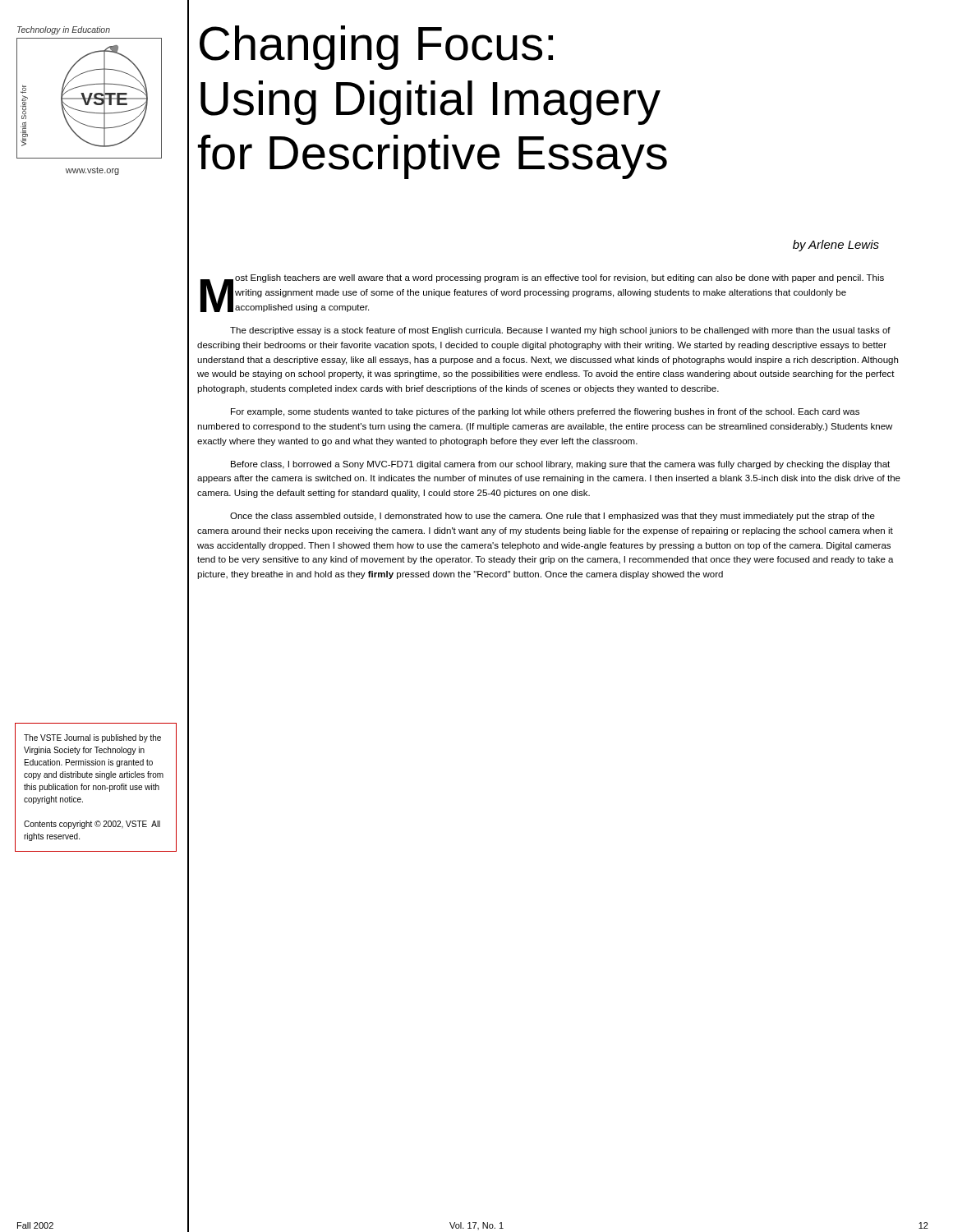Find the element starting "Once the class assembled"
The height and width of the screenshot is (1232, 953).
545,545
